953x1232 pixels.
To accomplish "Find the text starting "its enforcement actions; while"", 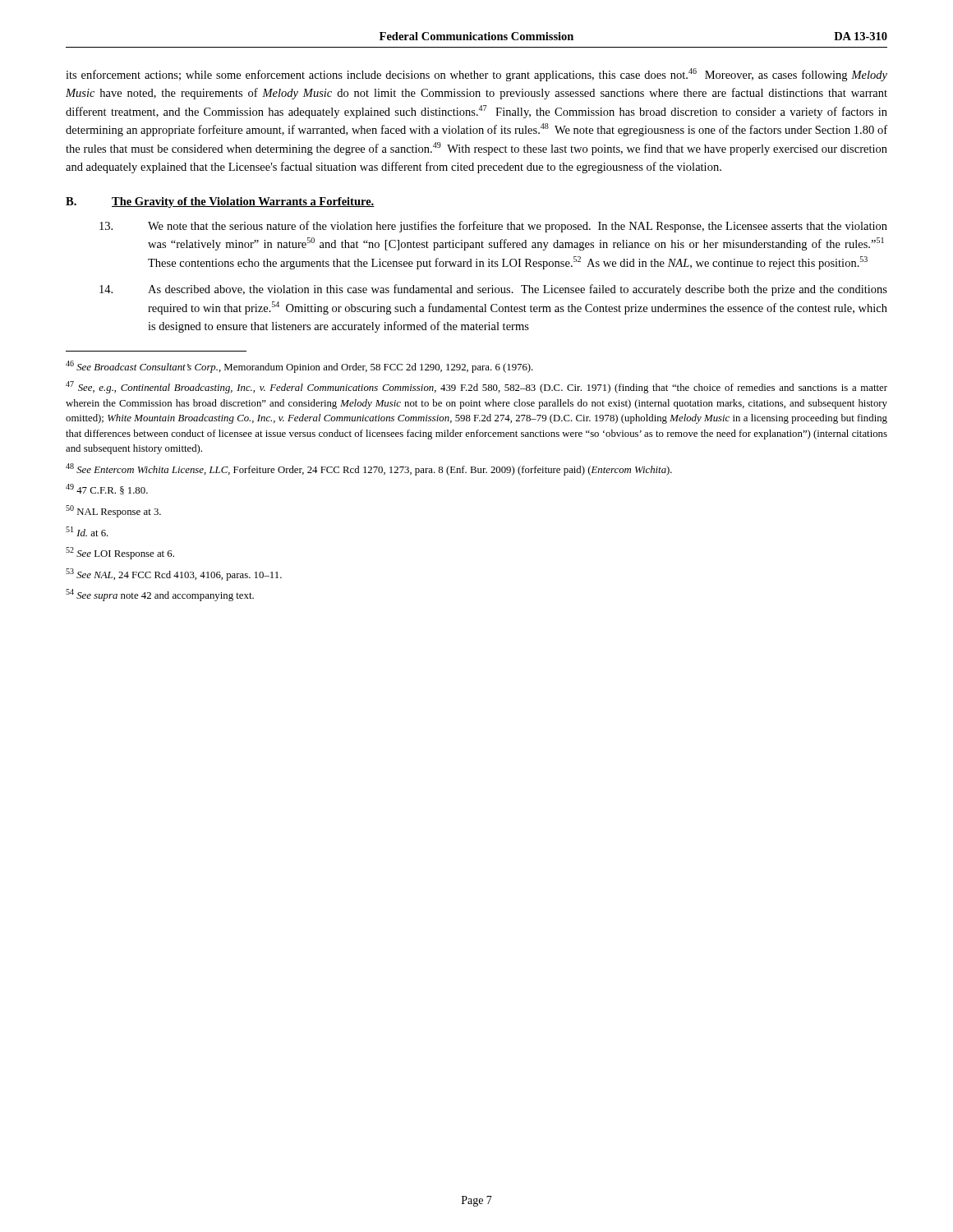I will [476, 120].
